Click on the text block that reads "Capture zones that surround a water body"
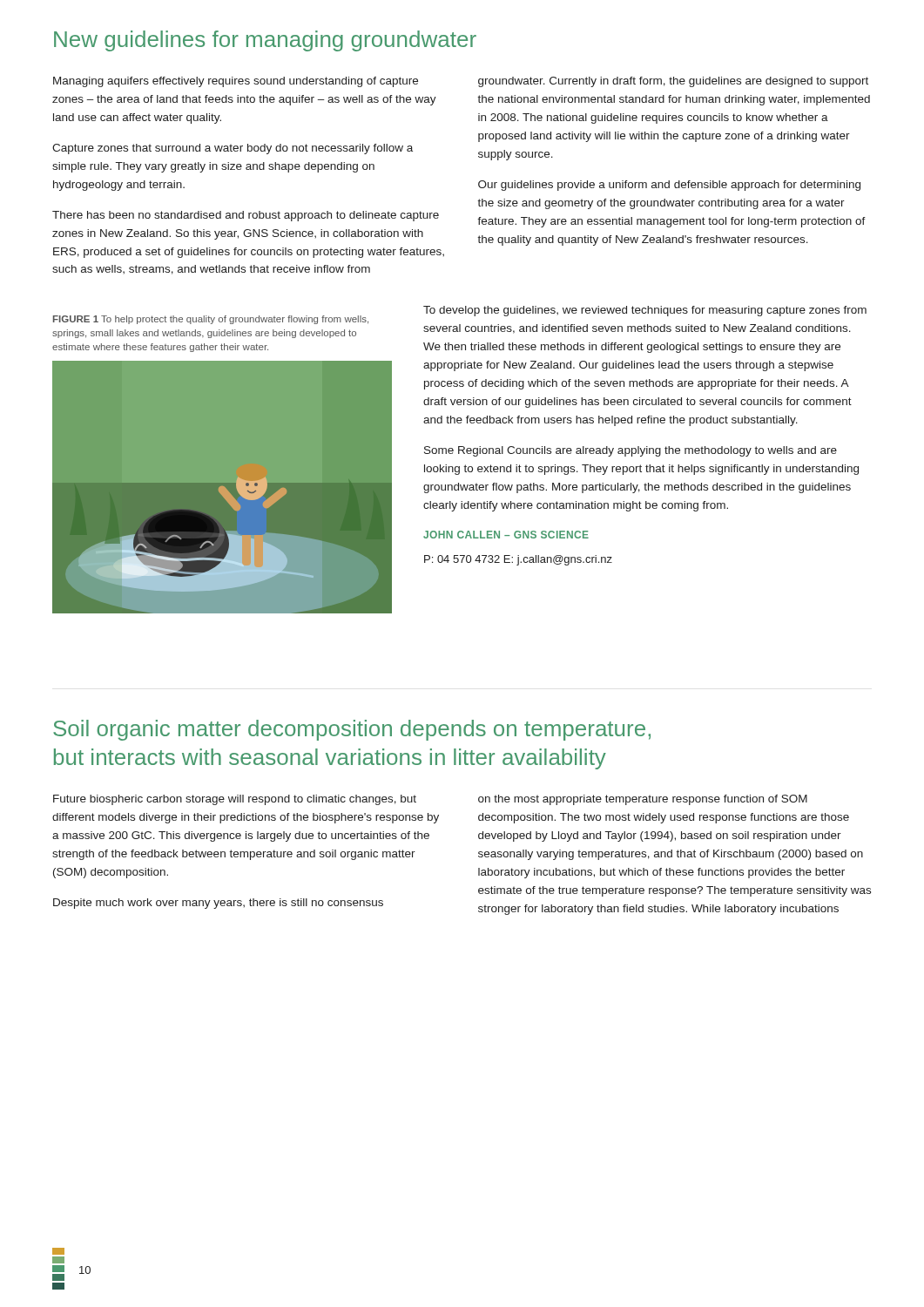 [249, 167]
